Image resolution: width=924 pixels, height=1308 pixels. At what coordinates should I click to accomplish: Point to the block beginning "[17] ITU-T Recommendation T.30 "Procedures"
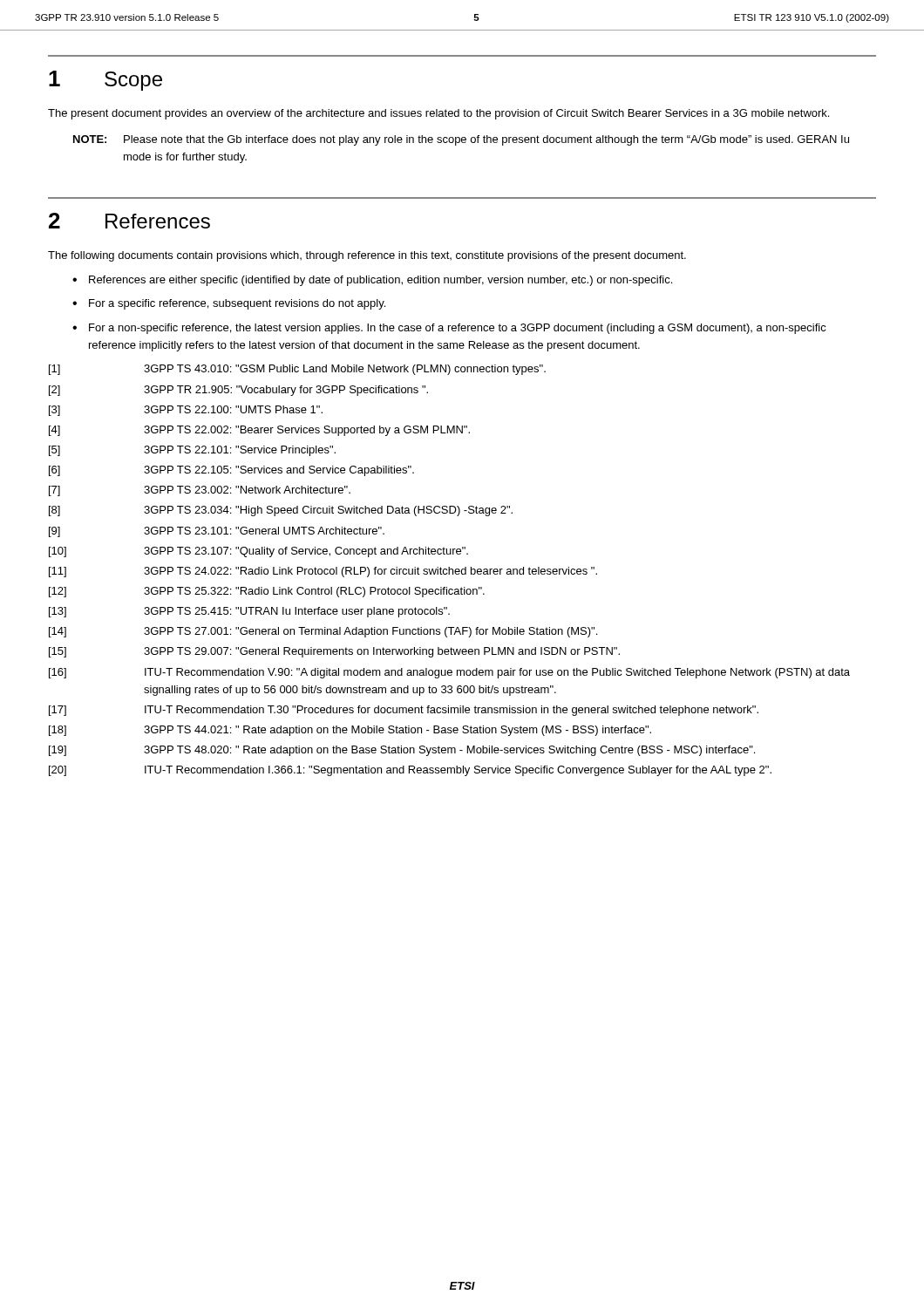click(x=462, y=710)
